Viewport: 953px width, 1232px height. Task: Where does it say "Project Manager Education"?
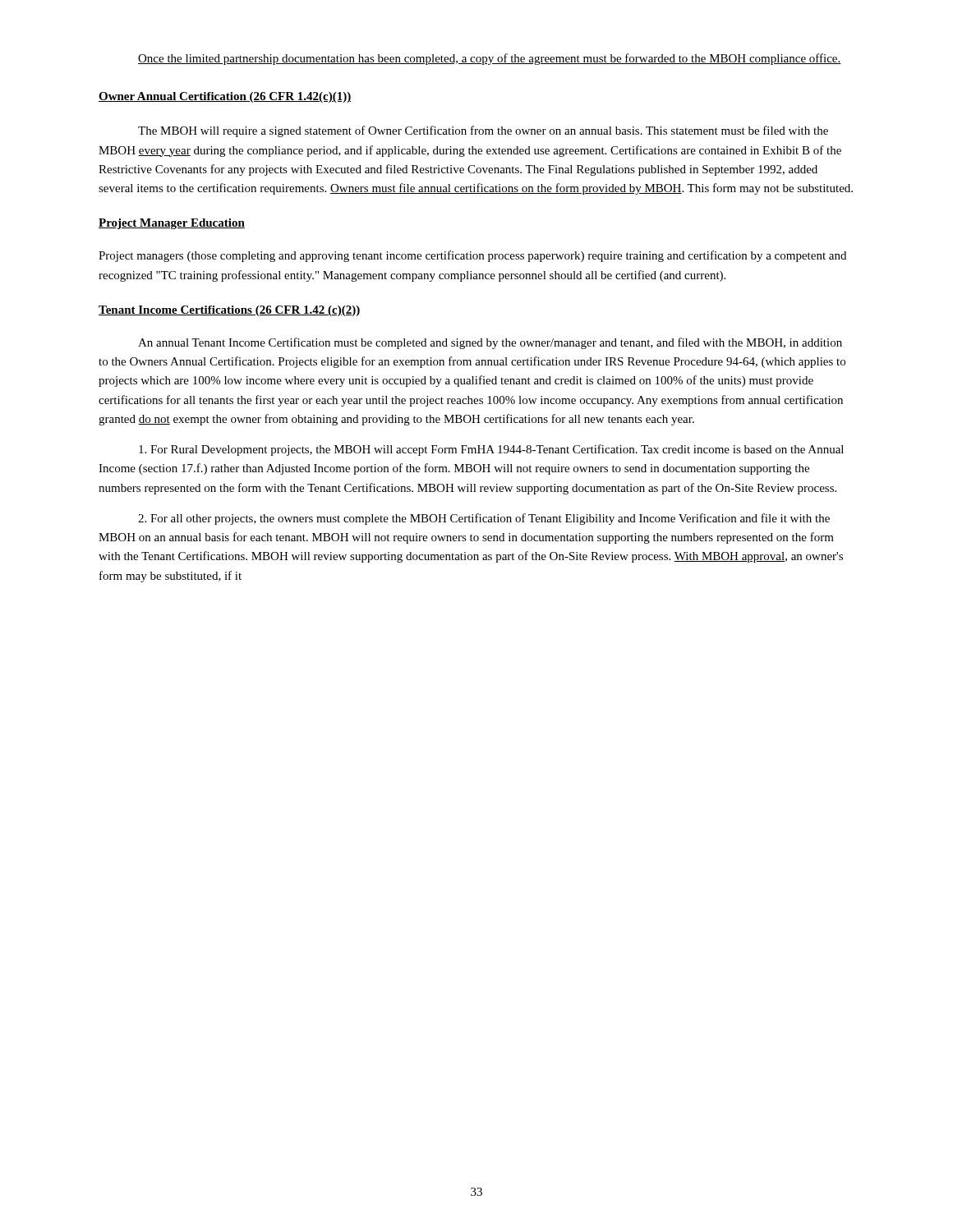[x=172, y=223]
